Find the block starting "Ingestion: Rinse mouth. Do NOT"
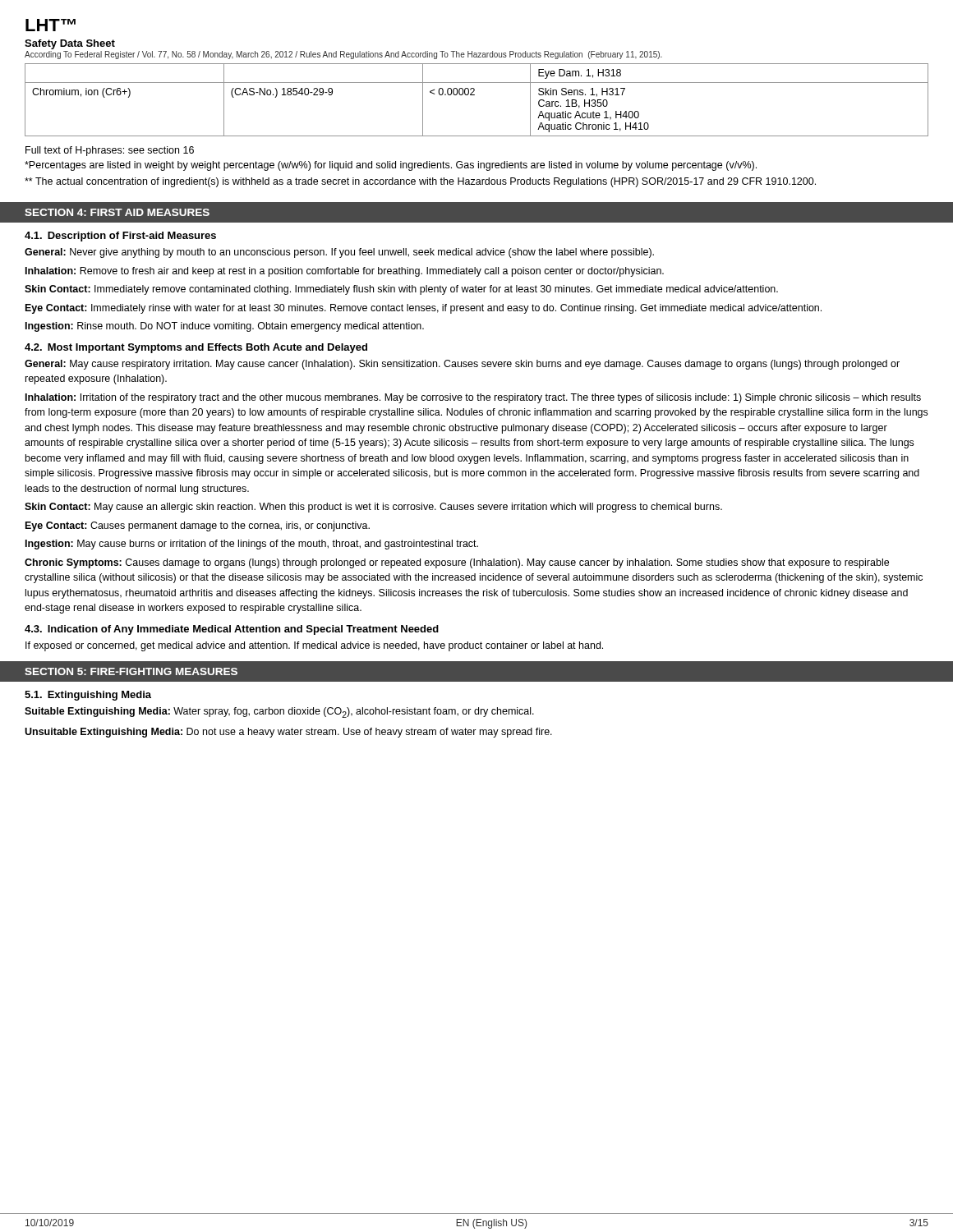953x1232 pixels. [x=225, y=326]
